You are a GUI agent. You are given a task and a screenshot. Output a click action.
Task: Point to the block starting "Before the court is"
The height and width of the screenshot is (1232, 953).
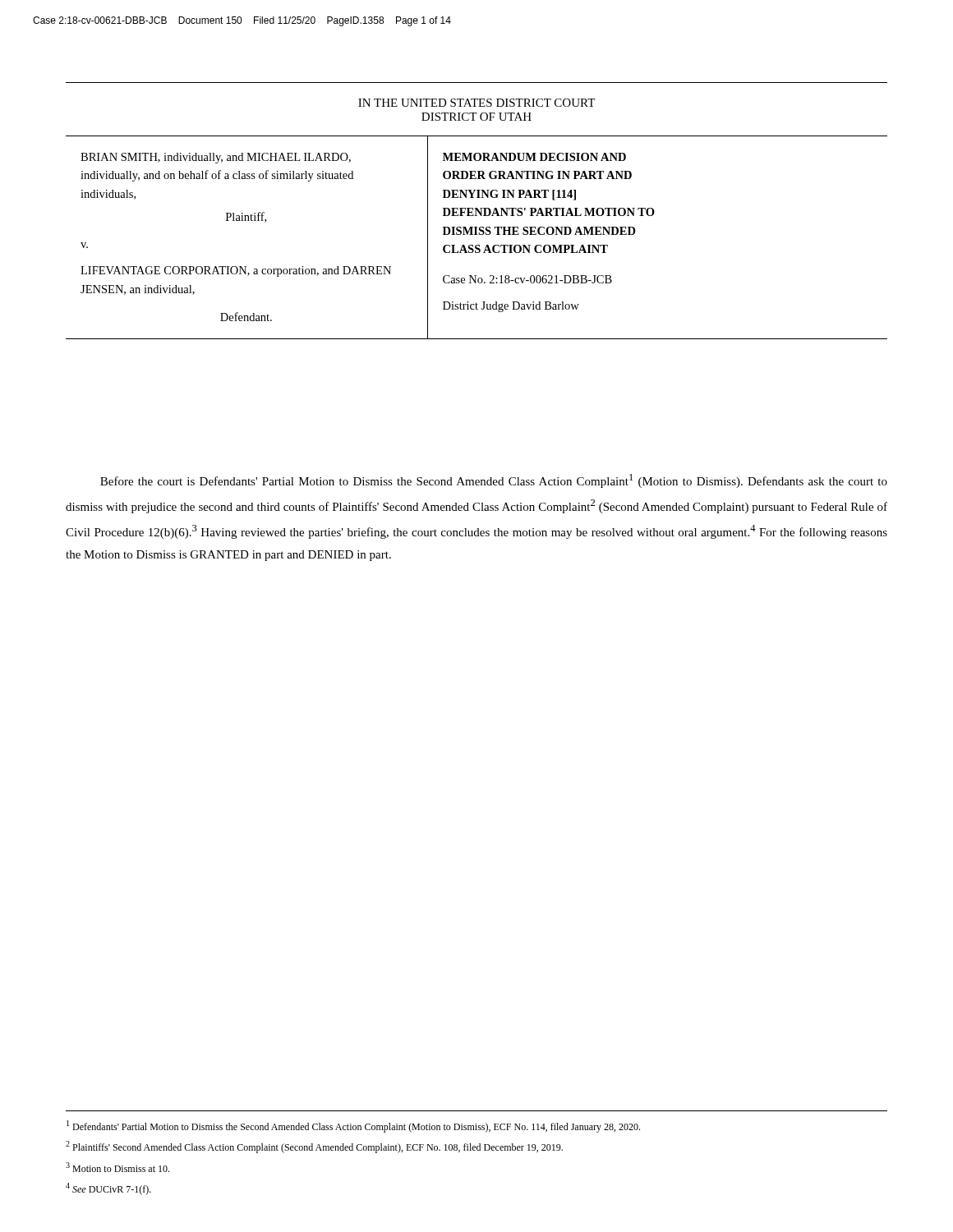[x=476, y=516]
